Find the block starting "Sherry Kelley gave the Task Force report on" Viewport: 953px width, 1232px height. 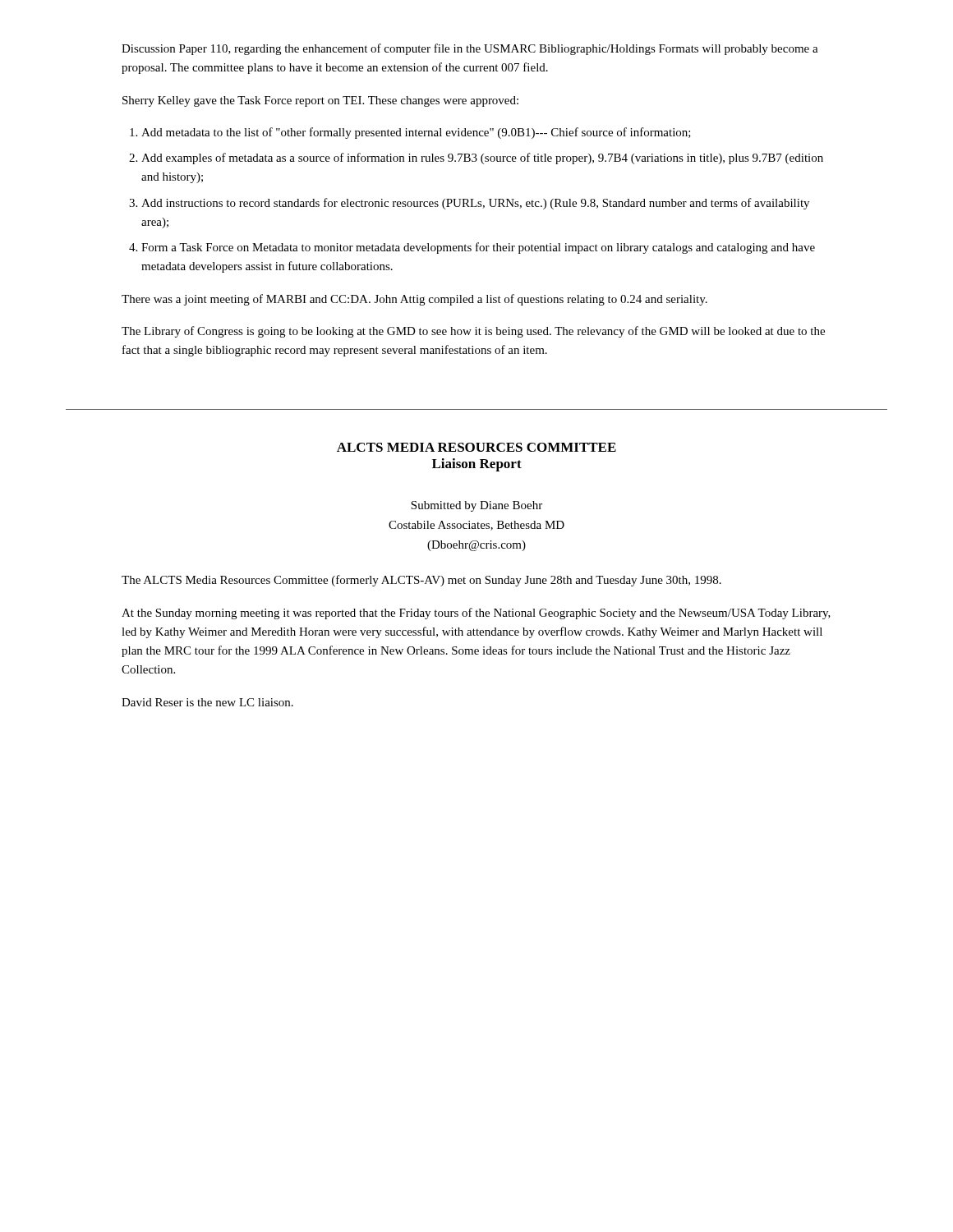(320, 100)
